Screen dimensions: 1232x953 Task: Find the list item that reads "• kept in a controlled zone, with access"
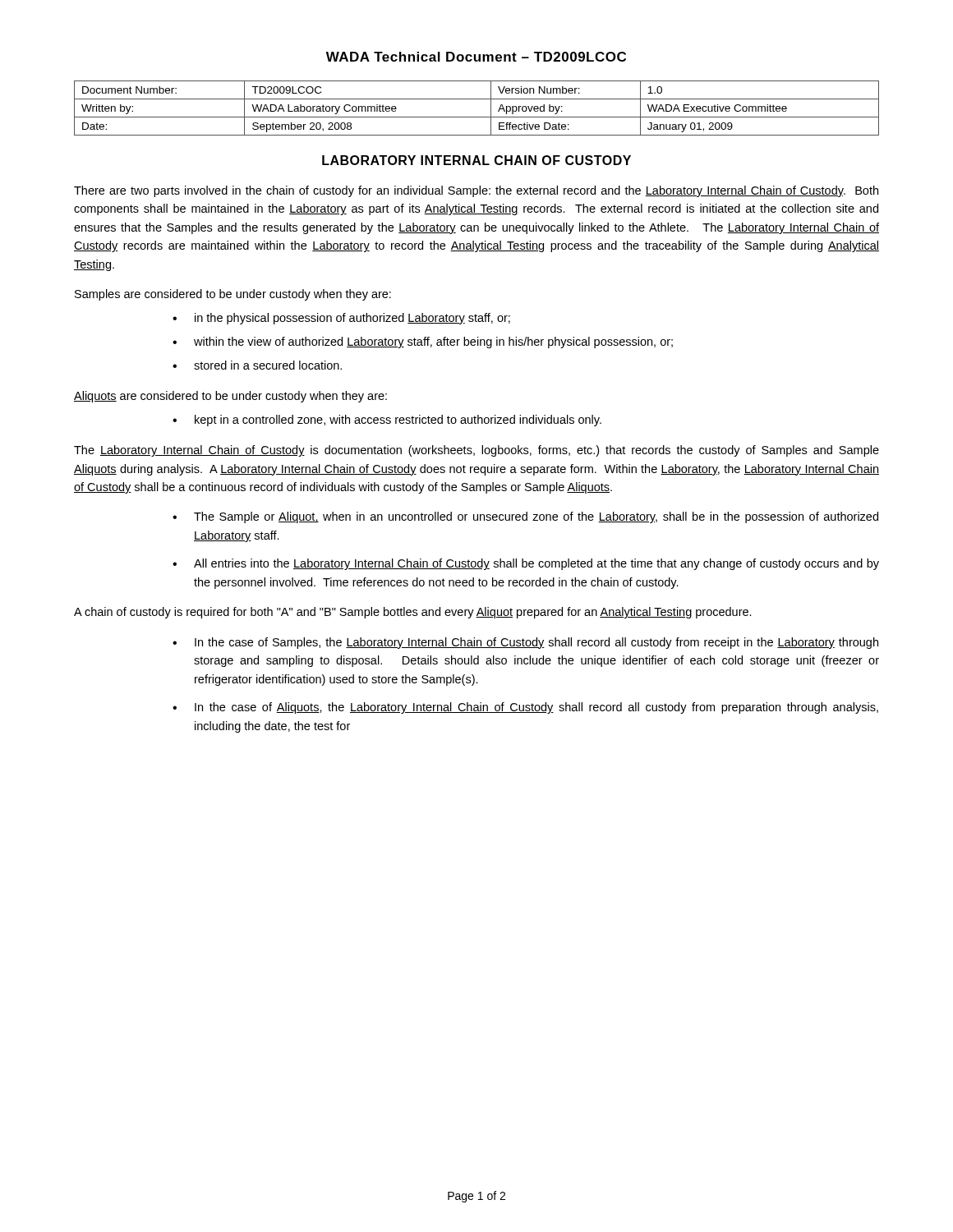coord(526,420)
